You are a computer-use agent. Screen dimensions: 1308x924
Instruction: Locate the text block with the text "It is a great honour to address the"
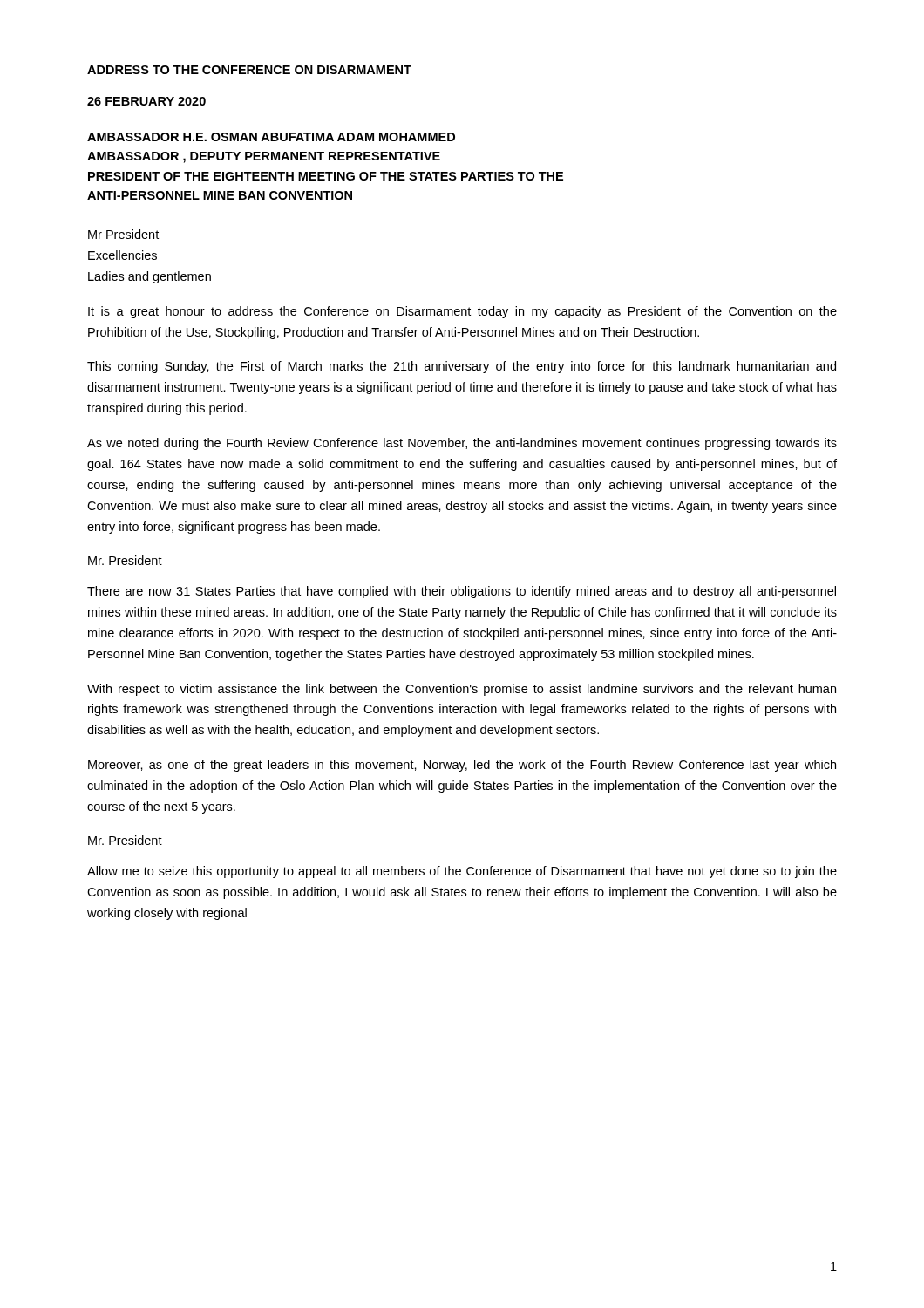(x=462, y=321)
